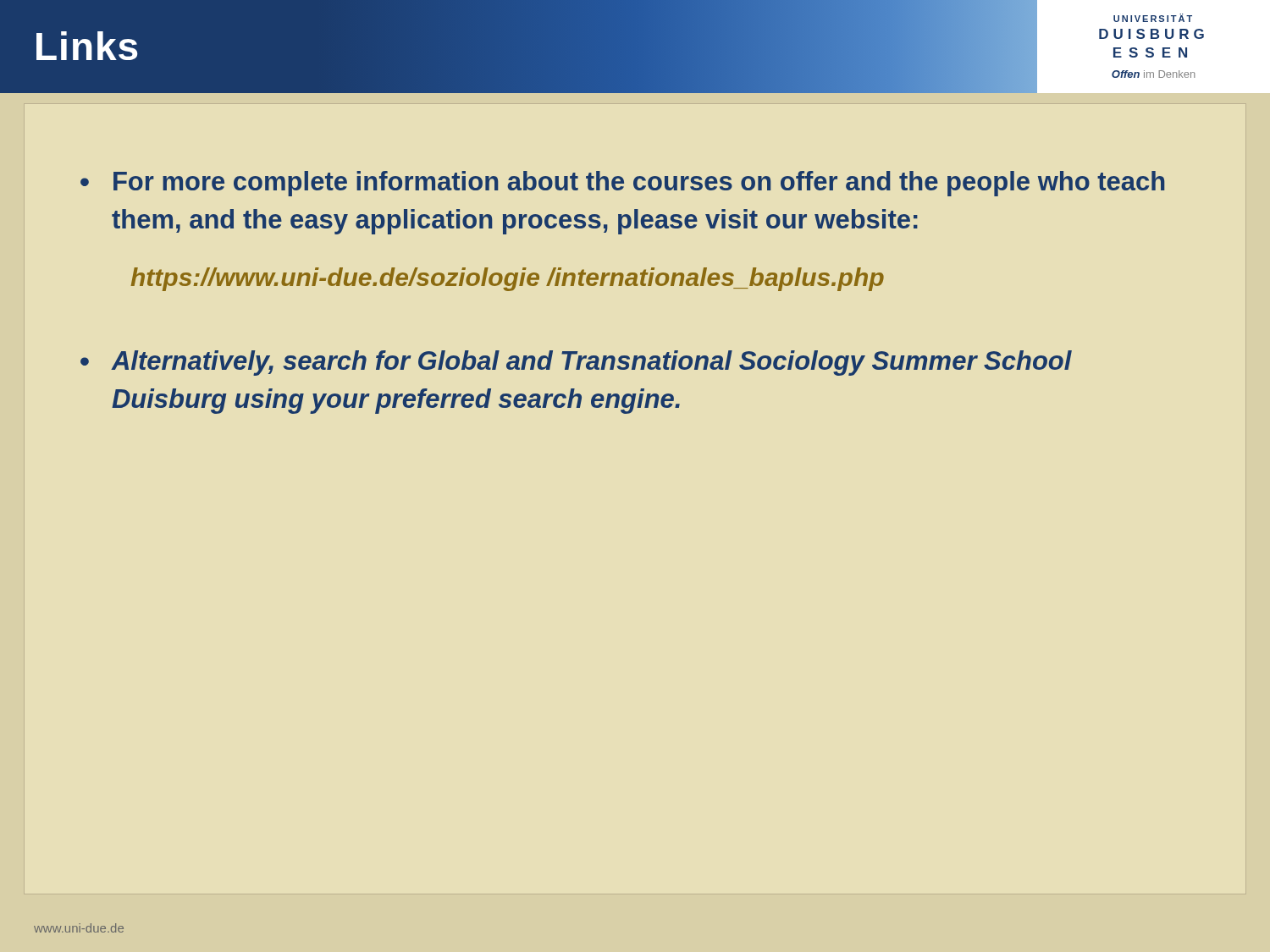This screenshot has height=952, width=1270.
Task: Navigate to the text block starting "• Alternatively, search for"
Action: tap(635, 381)
